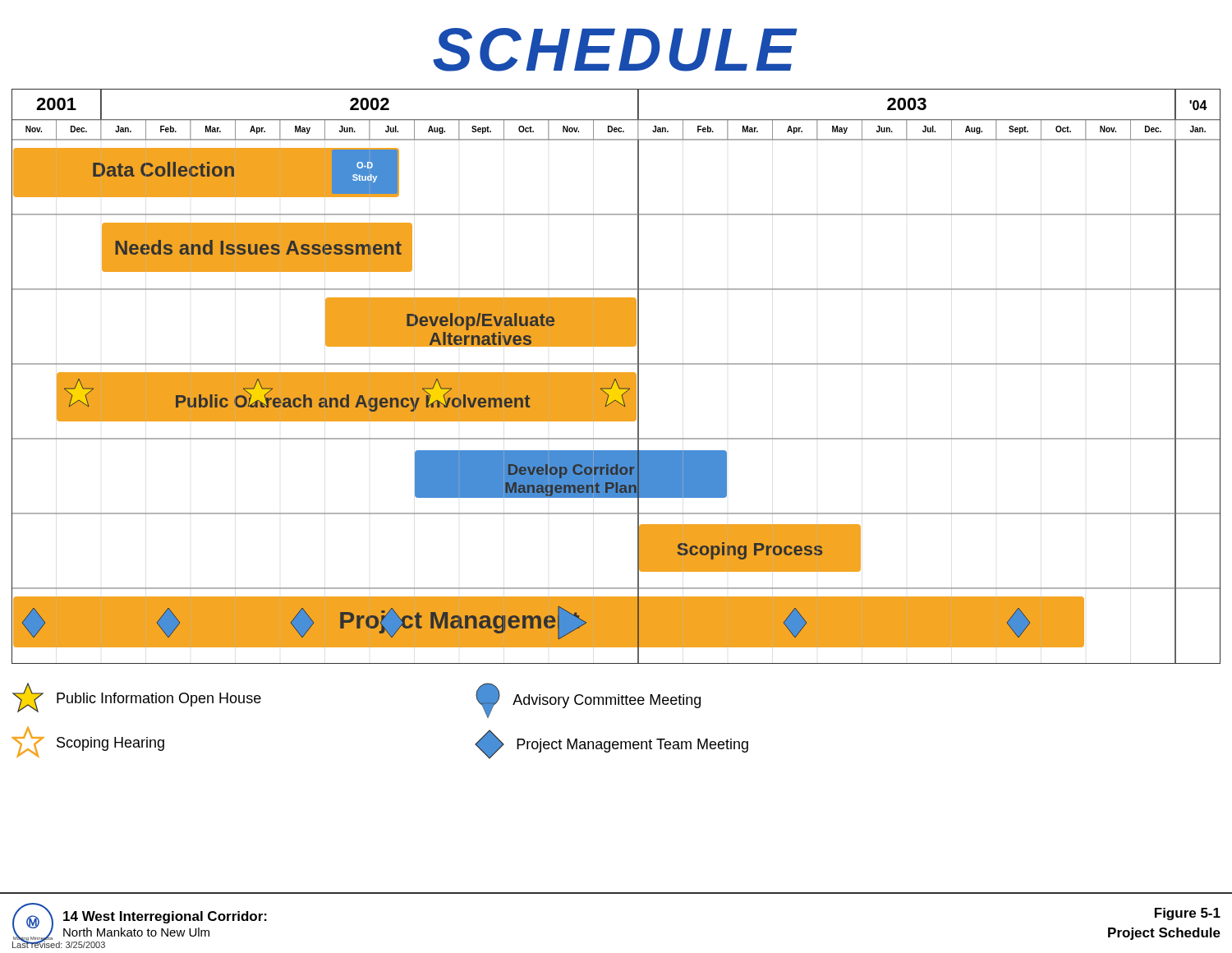Viewport: 1232px width, 953px height.
Task: Select the region starting "Project Management Team Meeting"
Action: point(612,744)
